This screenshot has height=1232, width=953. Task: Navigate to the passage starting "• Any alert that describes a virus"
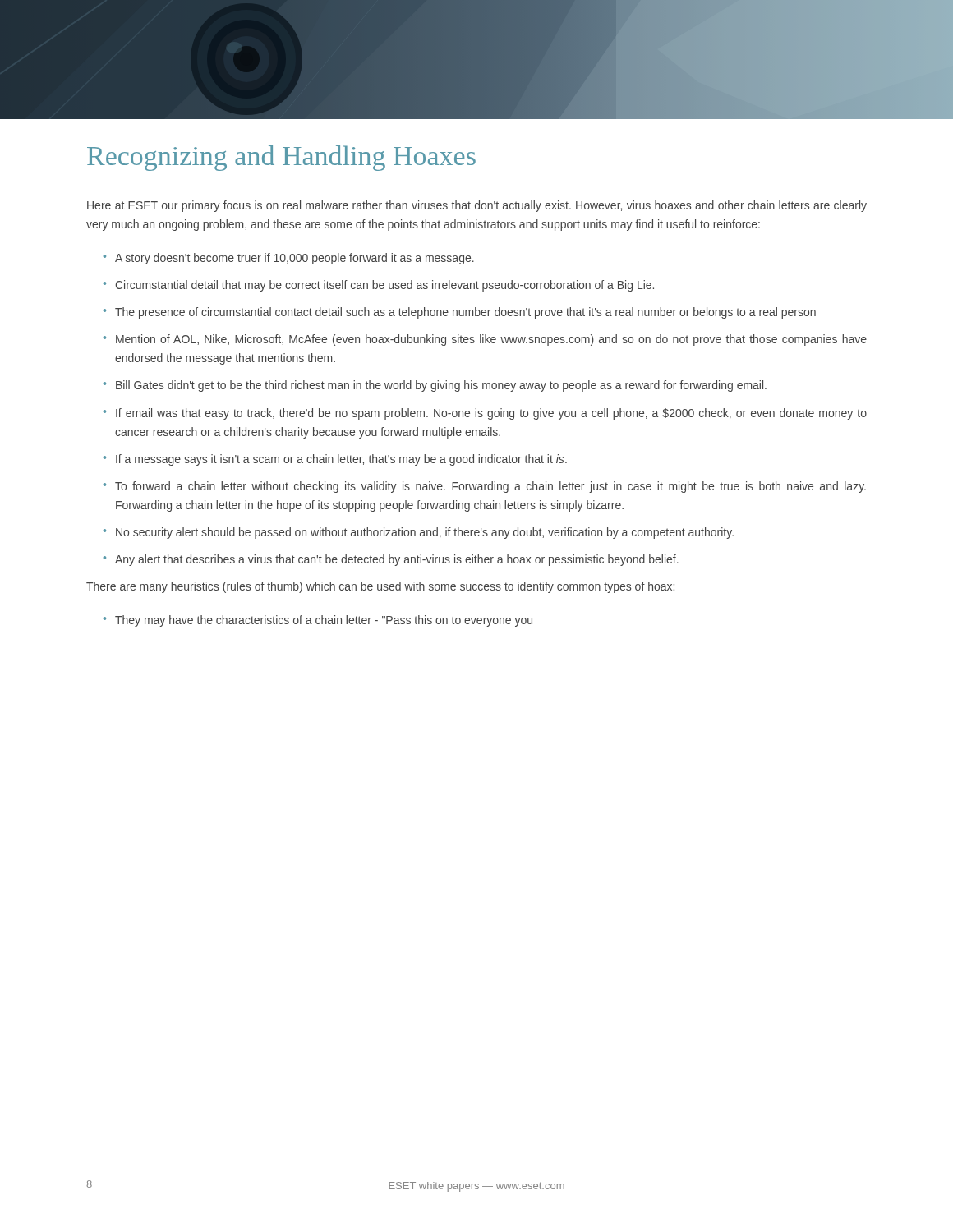point(485,560)
